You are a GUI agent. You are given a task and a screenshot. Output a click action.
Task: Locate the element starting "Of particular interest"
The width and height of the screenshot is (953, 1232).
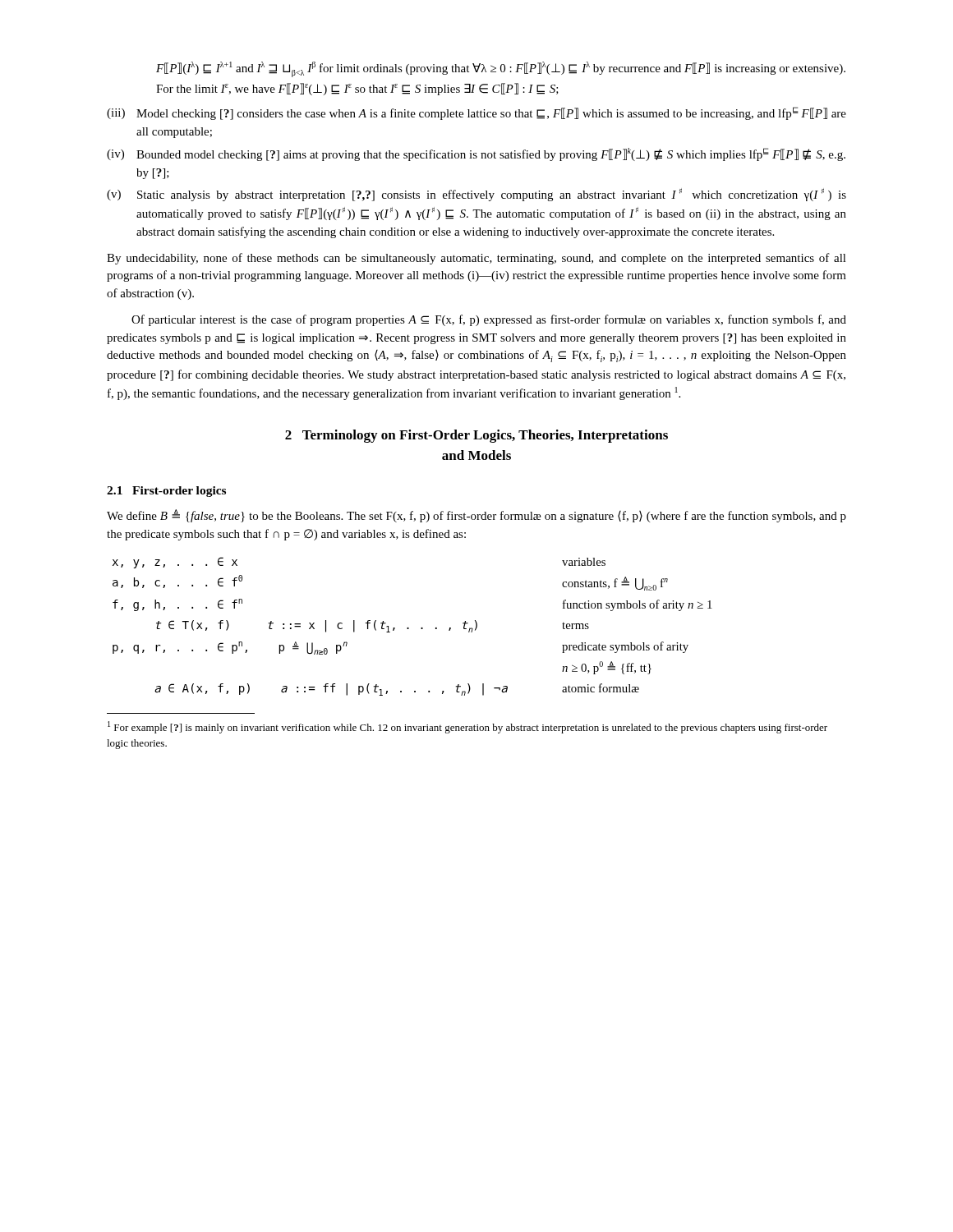(x=476, y=357)
